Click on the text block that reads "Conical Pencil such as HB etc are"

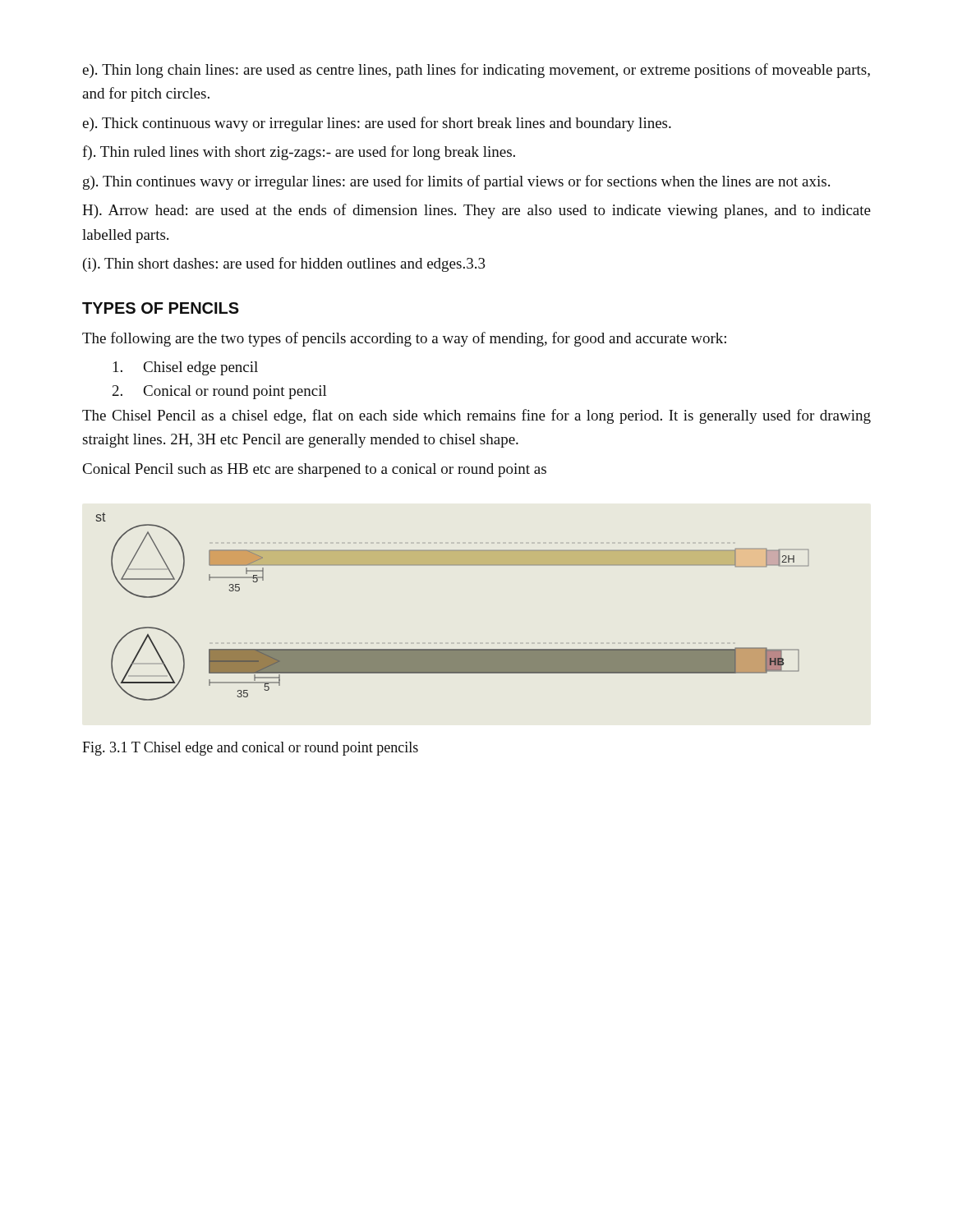[x=314, y=468]
